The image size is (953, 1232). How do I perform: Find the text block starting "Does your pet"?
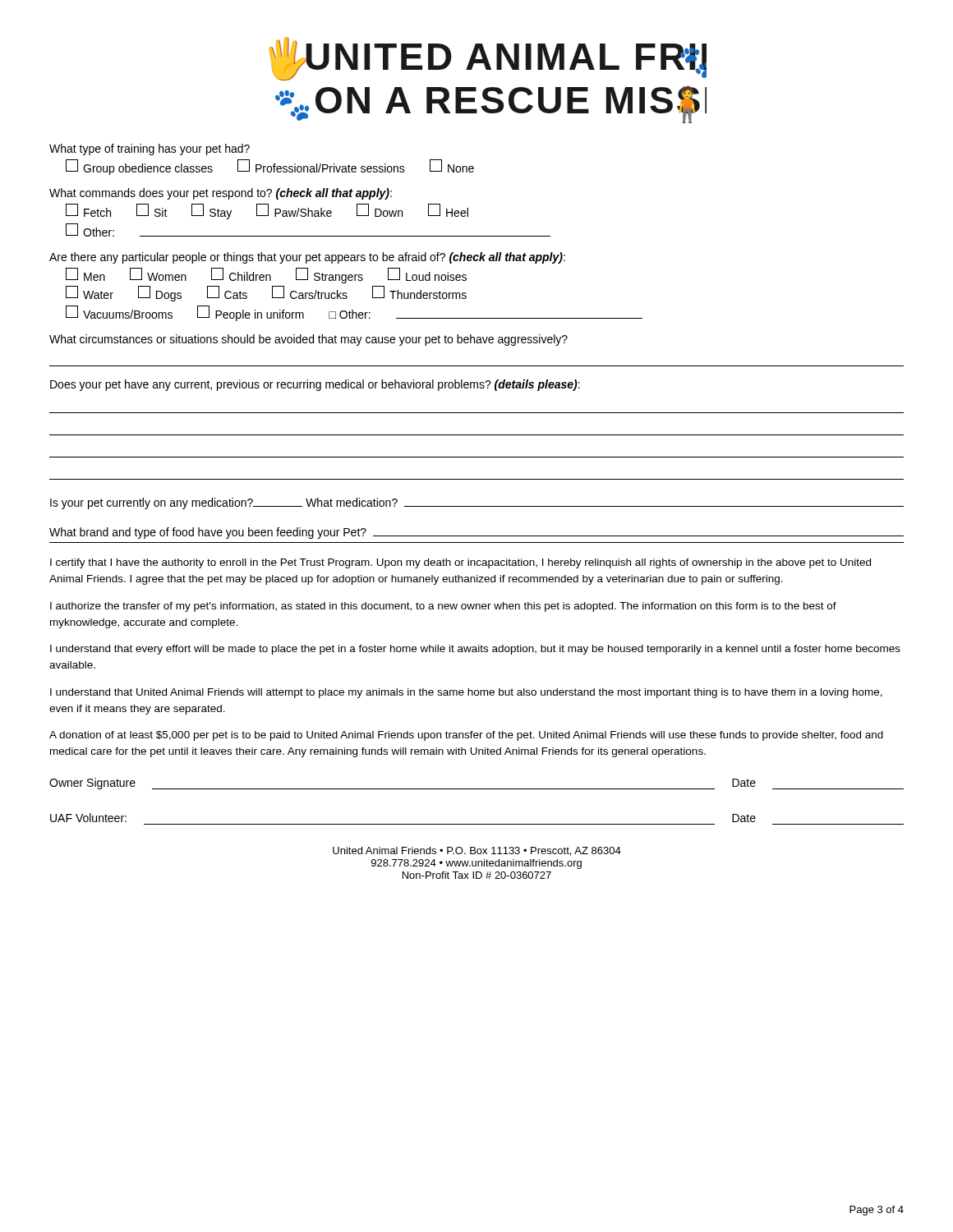(x=476, y=429)
